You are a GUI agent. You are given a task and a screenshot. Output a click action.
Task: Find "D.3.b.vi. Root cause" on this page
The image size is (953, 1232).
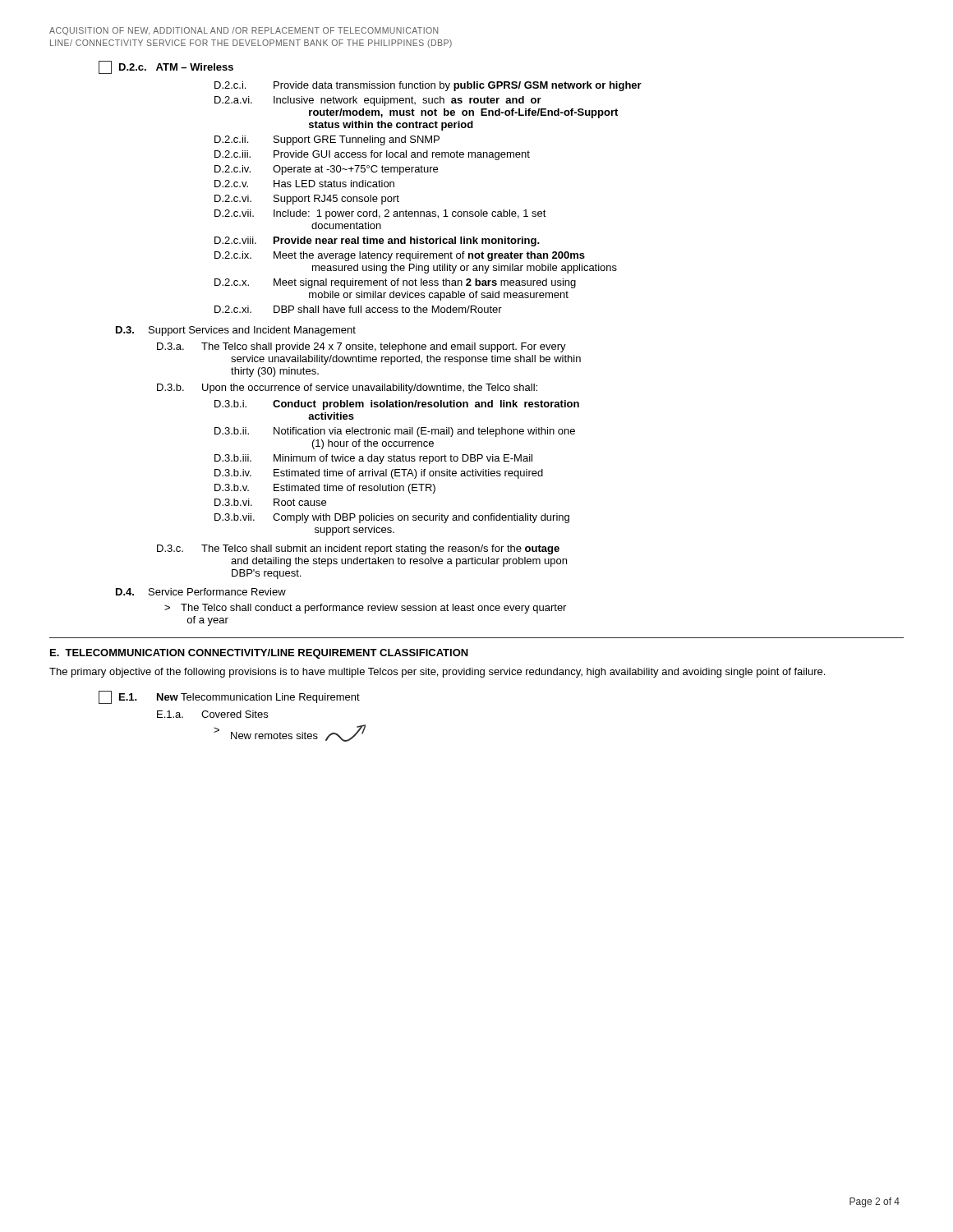click(270, 503)
